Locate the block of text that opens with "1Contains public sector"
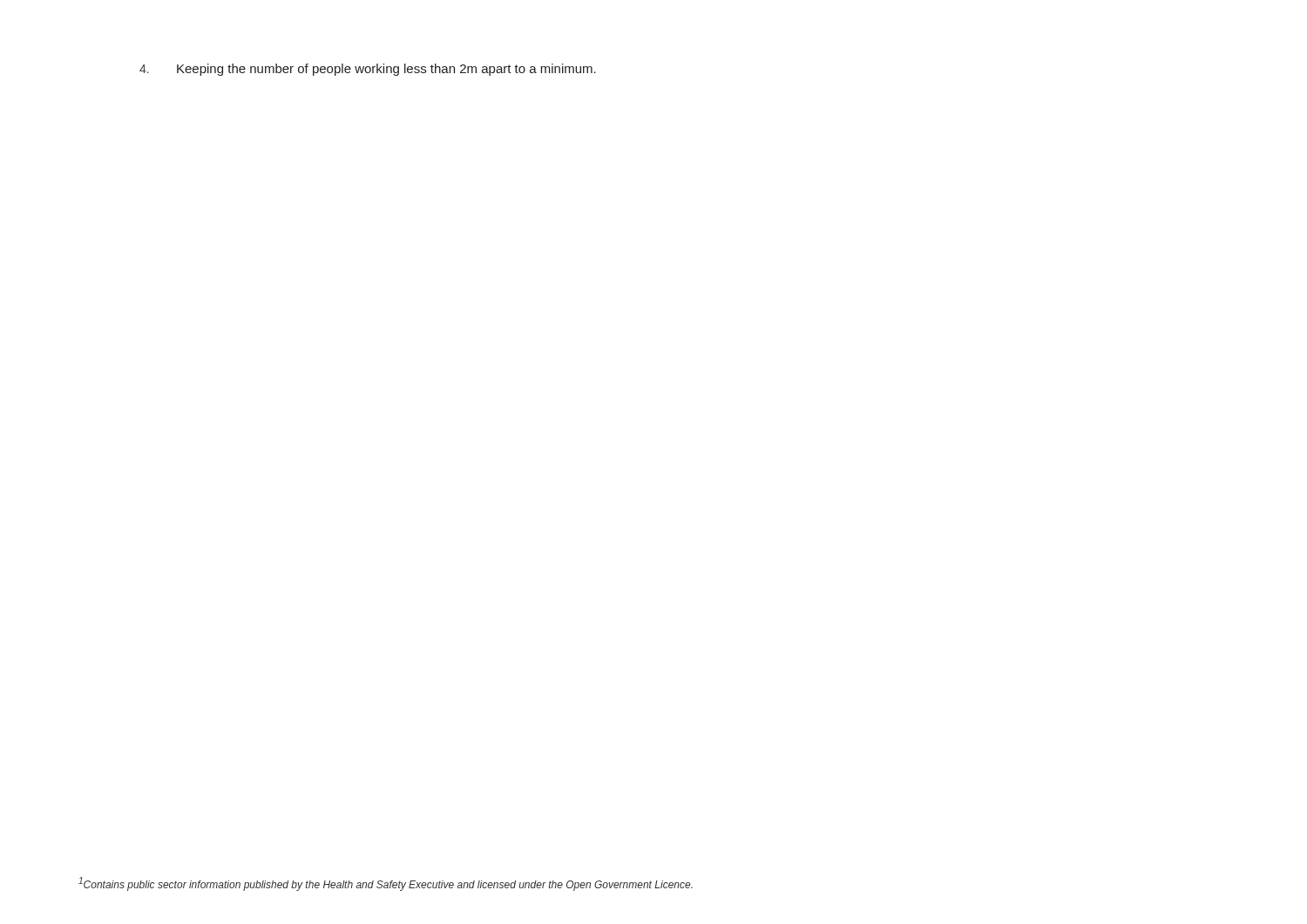The width and height of the screenshot is (1307, 924). (x=386, y=884)
